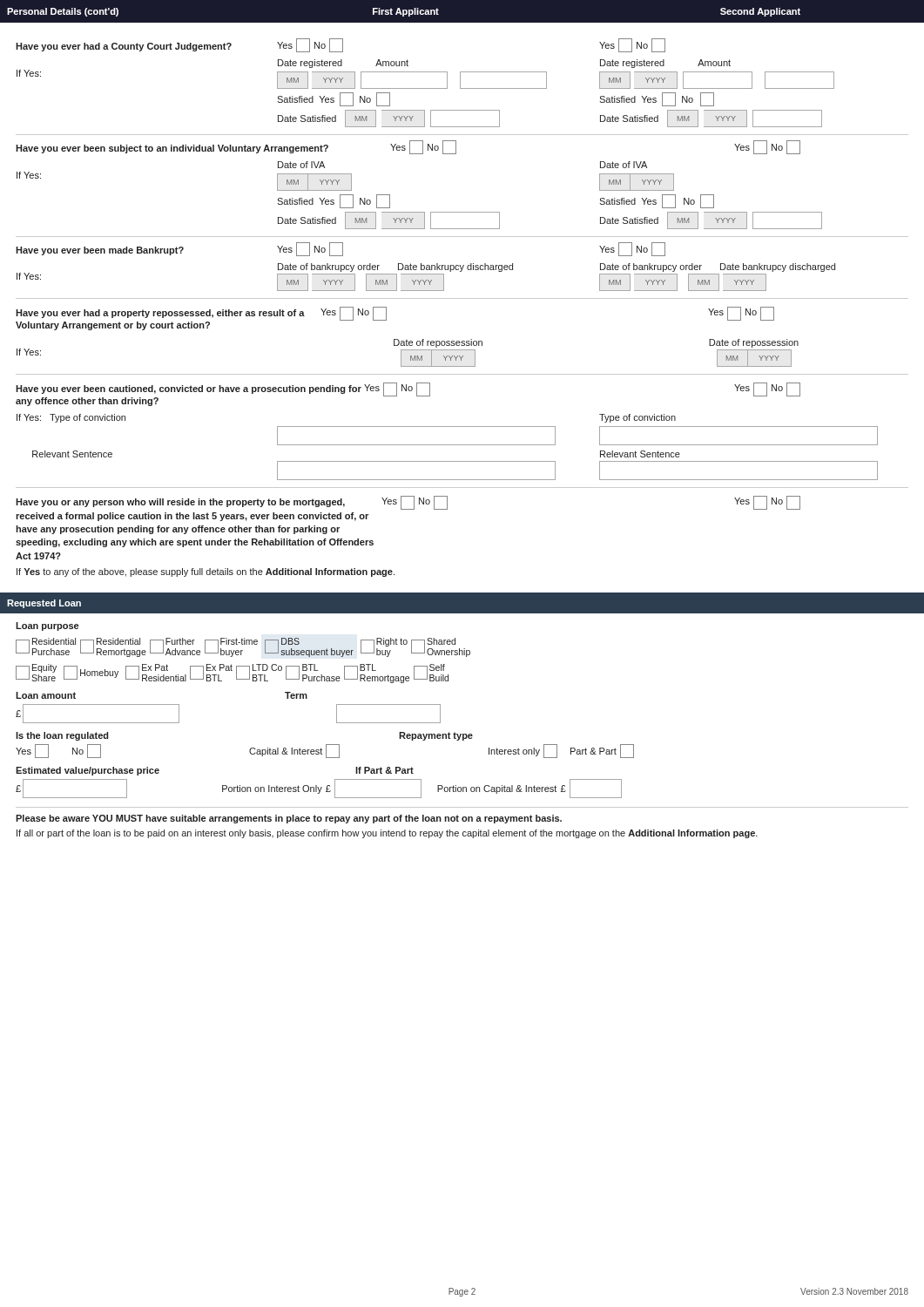Click on the region starting "Loan purpose"
The height and width of the screenshot is (1307, 924).
(x=47, y=626)
